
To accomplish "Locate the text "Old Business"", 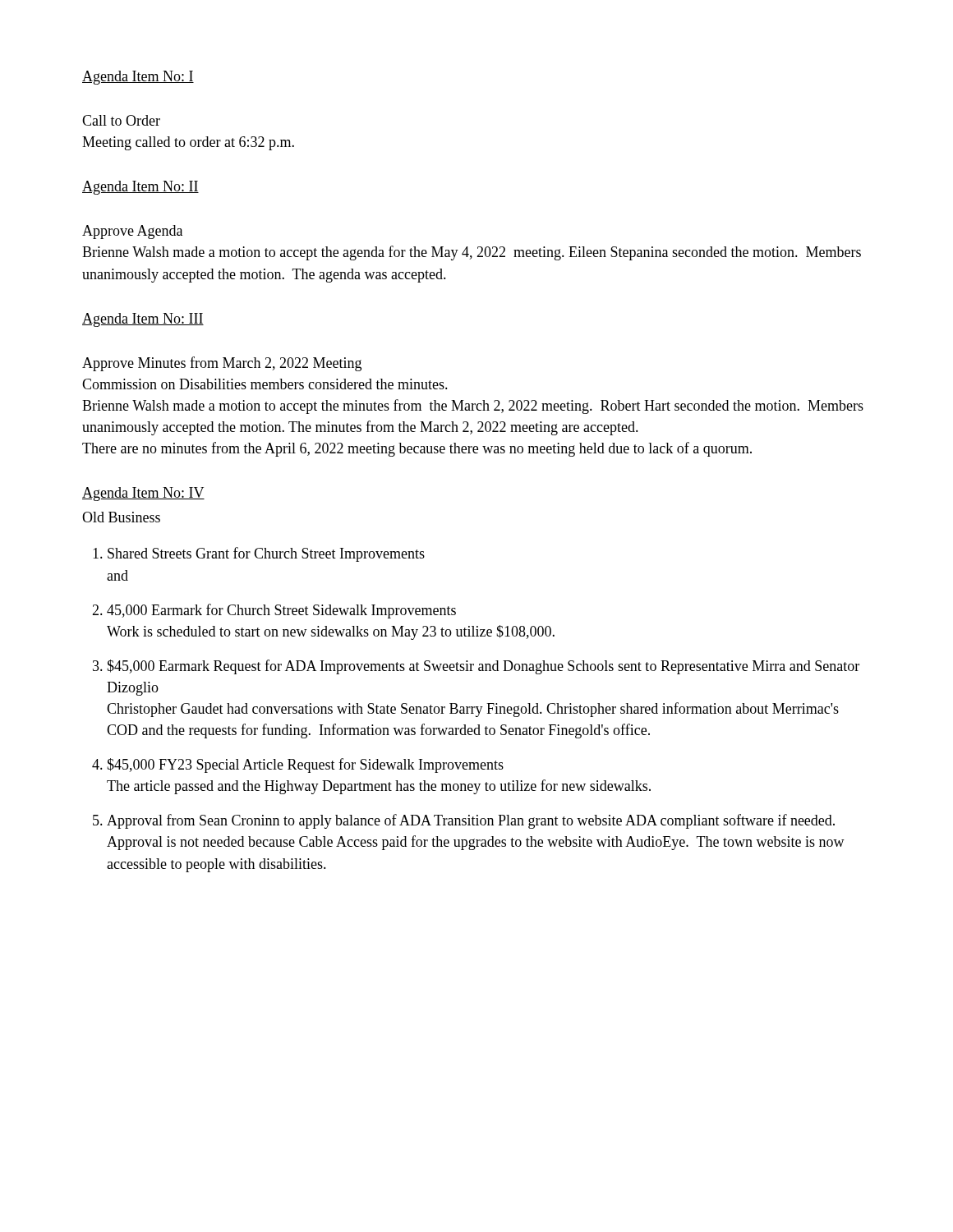I will (121, 518).
